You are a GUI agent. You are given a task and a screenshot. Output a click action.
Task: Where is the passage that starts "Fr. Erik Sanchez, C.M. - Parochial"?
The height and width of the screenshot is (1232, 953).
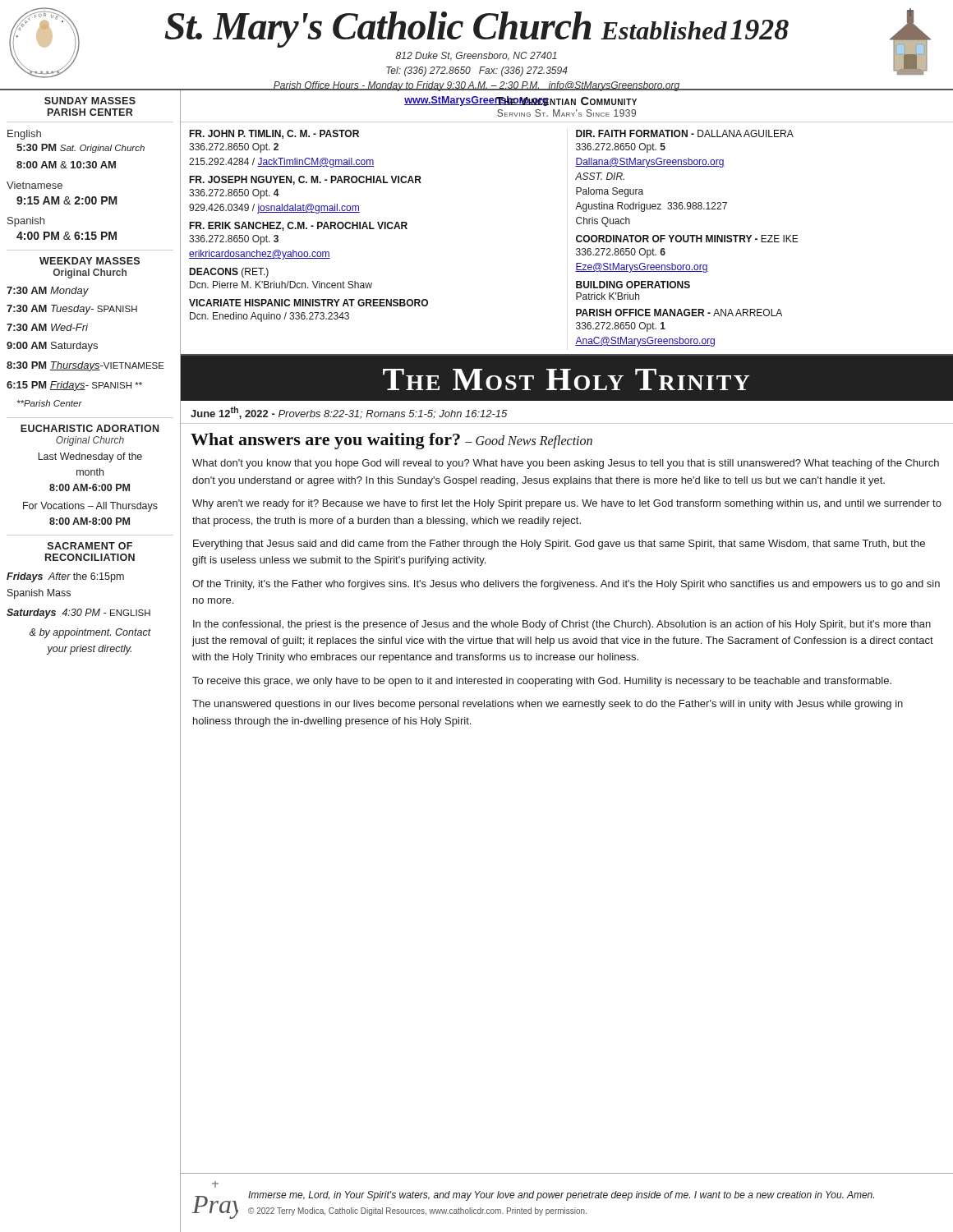[x=298, y=226]
